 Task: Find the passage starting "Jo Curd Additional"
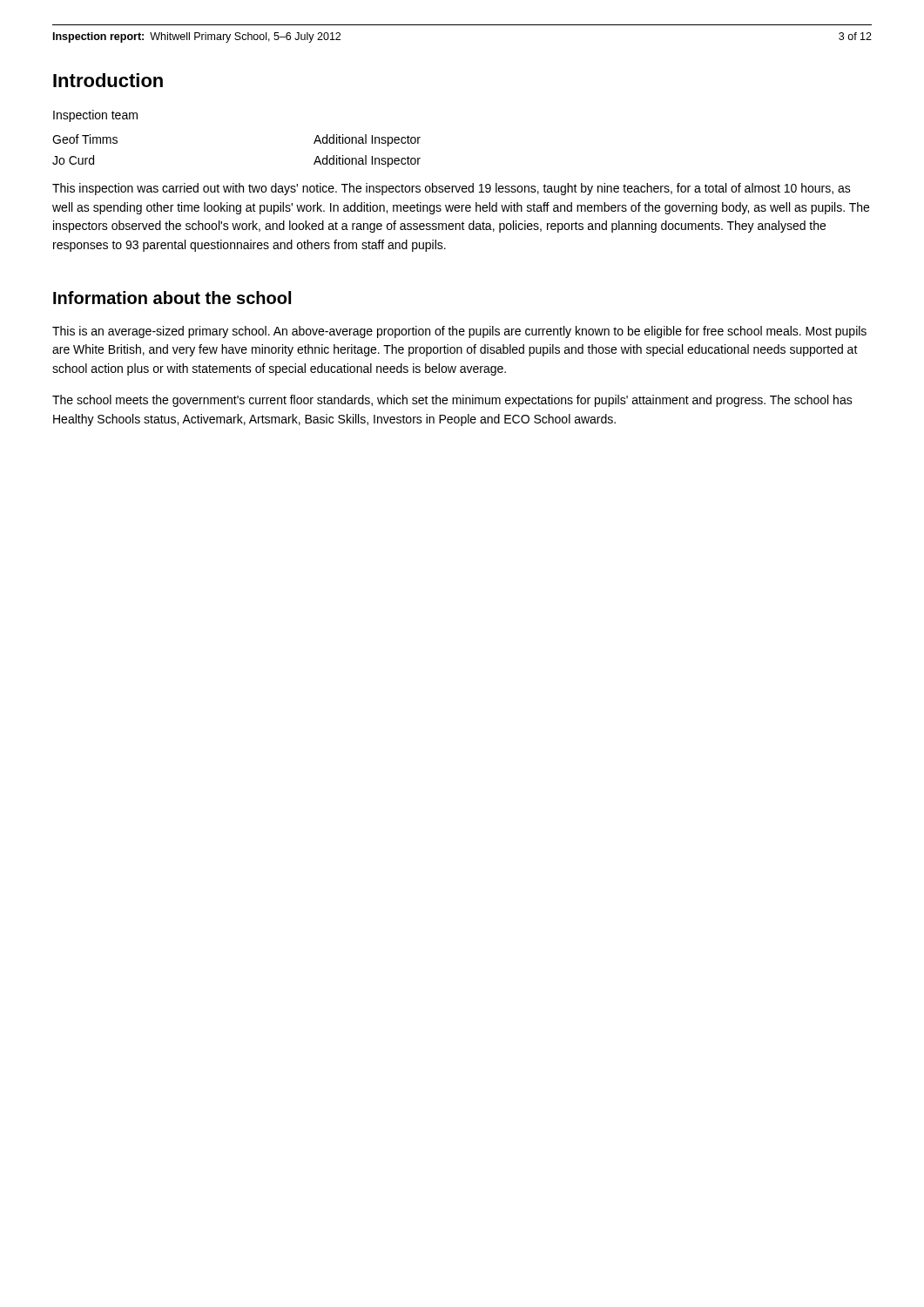pyautogui.click(x=71, y=163)
